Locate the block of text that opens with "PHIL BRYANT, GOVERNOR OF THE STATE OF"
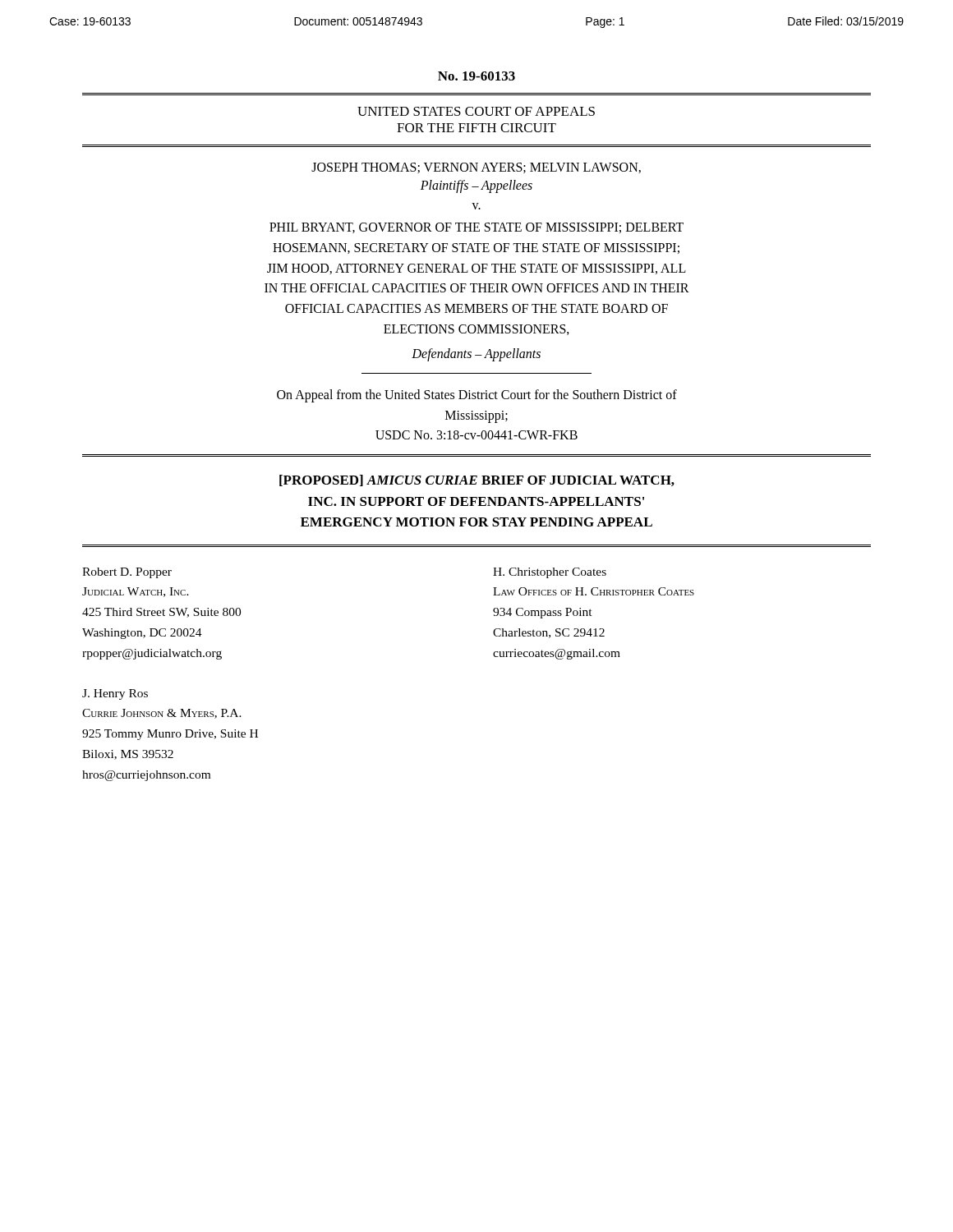This screenshot has width=953, height=1232. pyautogui.click(x=476, y=278)
